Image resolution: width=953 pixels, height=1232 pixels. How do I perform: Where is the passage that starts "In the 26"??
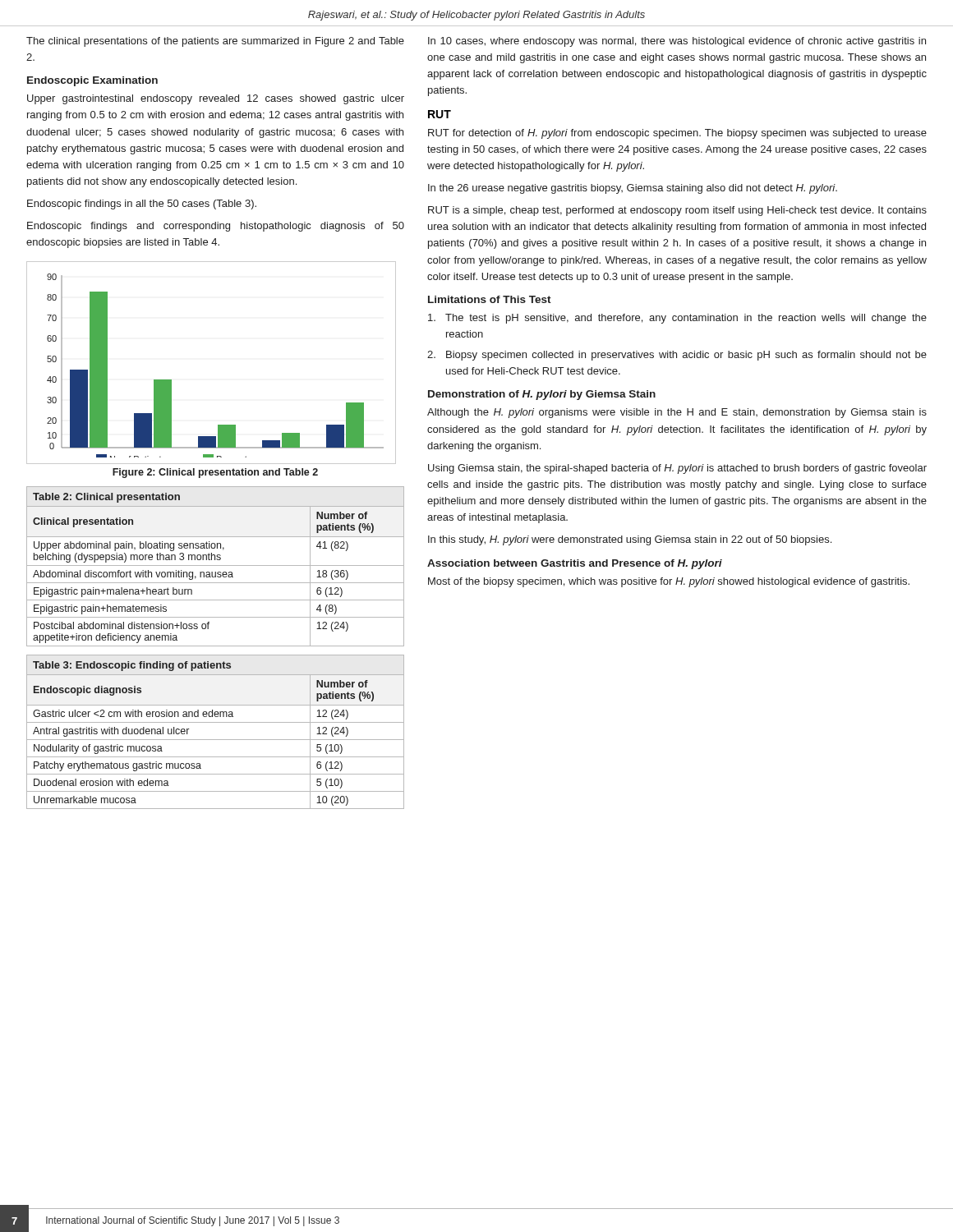tap(633, 188)
